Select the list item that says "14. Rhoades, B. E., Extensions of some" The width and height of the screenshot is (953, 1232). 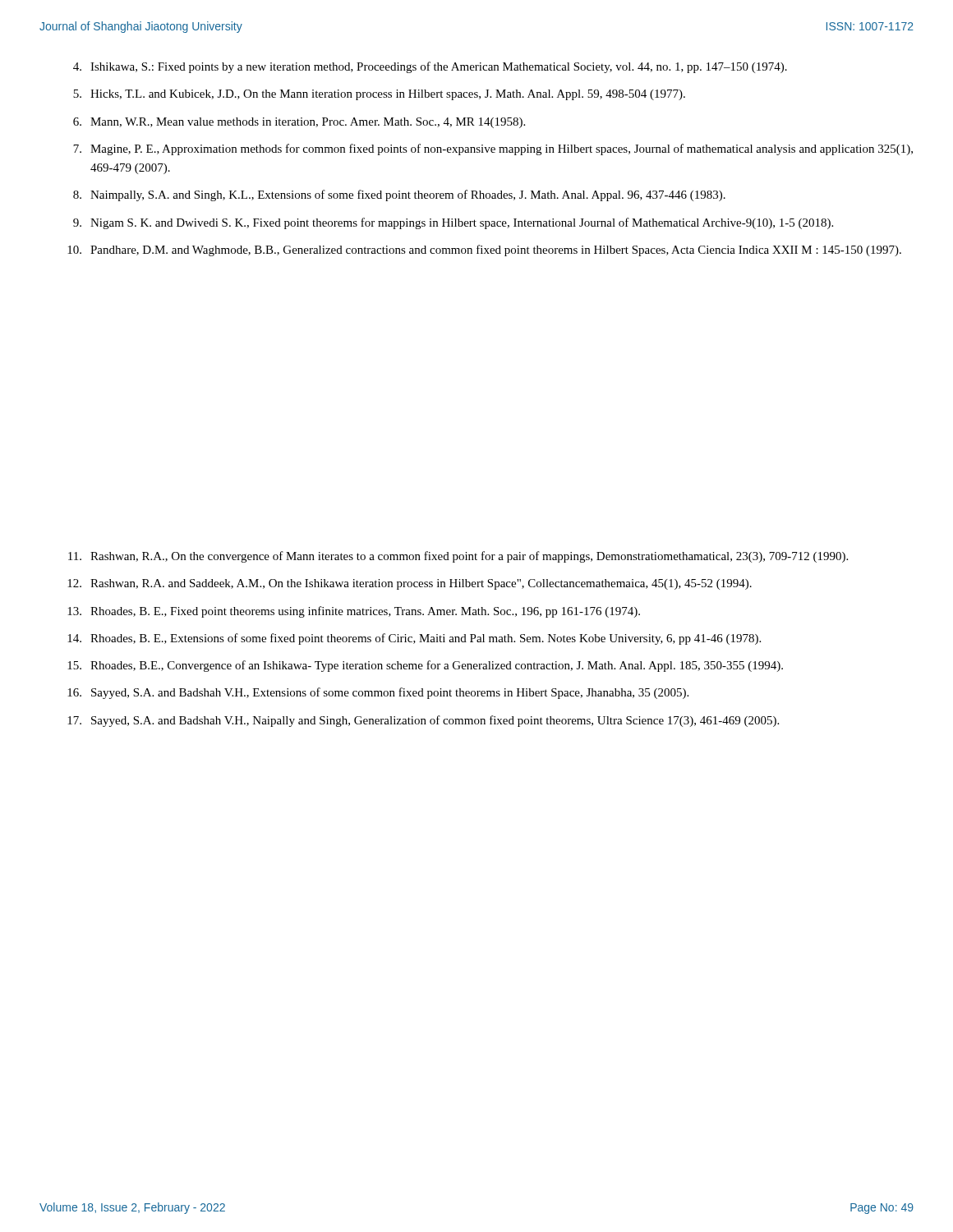pyautogui.click(x=476, y=638)
